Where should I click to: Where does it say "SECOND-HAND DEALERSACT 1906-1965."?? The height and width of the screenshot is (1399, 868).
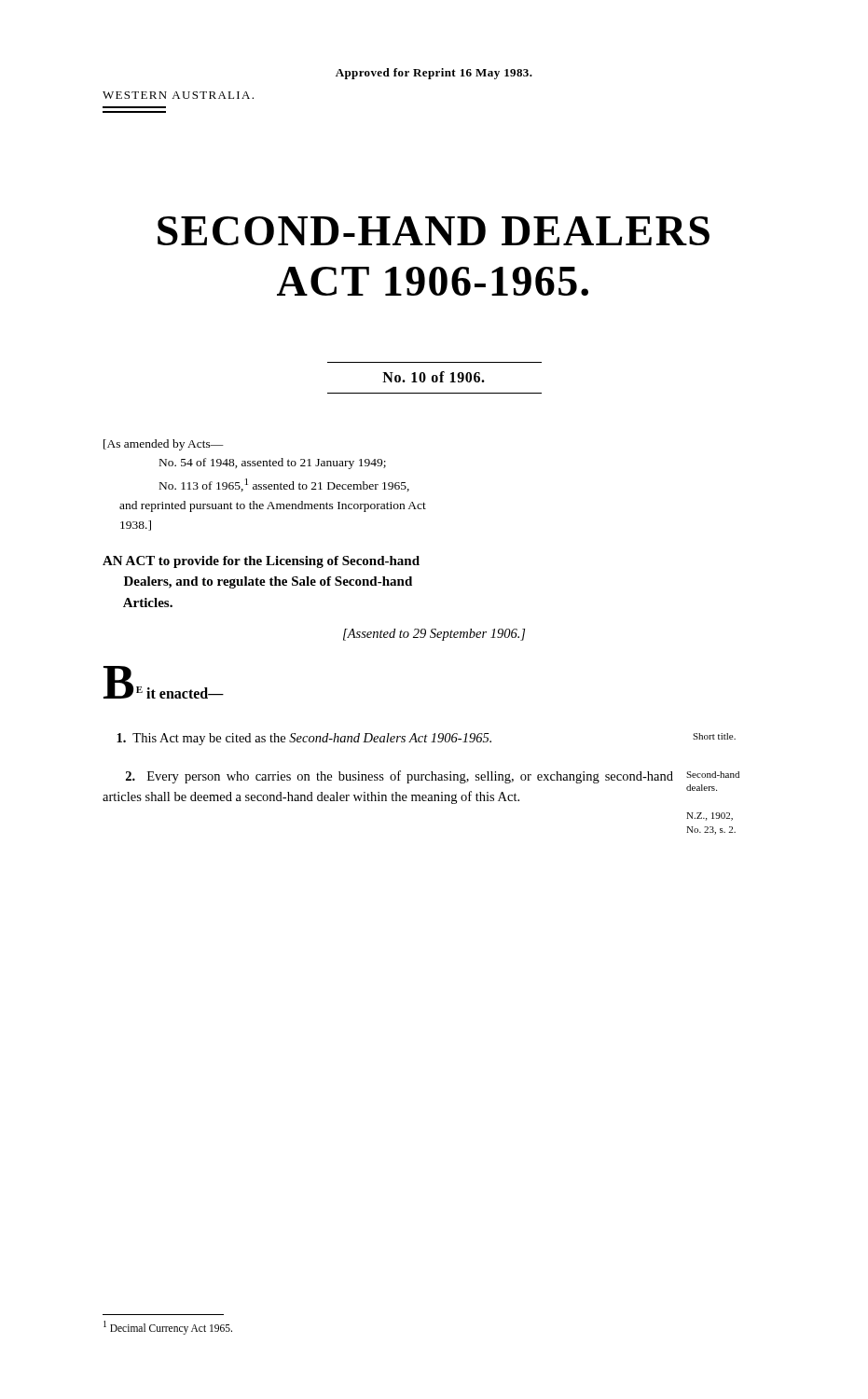(434, 256)
